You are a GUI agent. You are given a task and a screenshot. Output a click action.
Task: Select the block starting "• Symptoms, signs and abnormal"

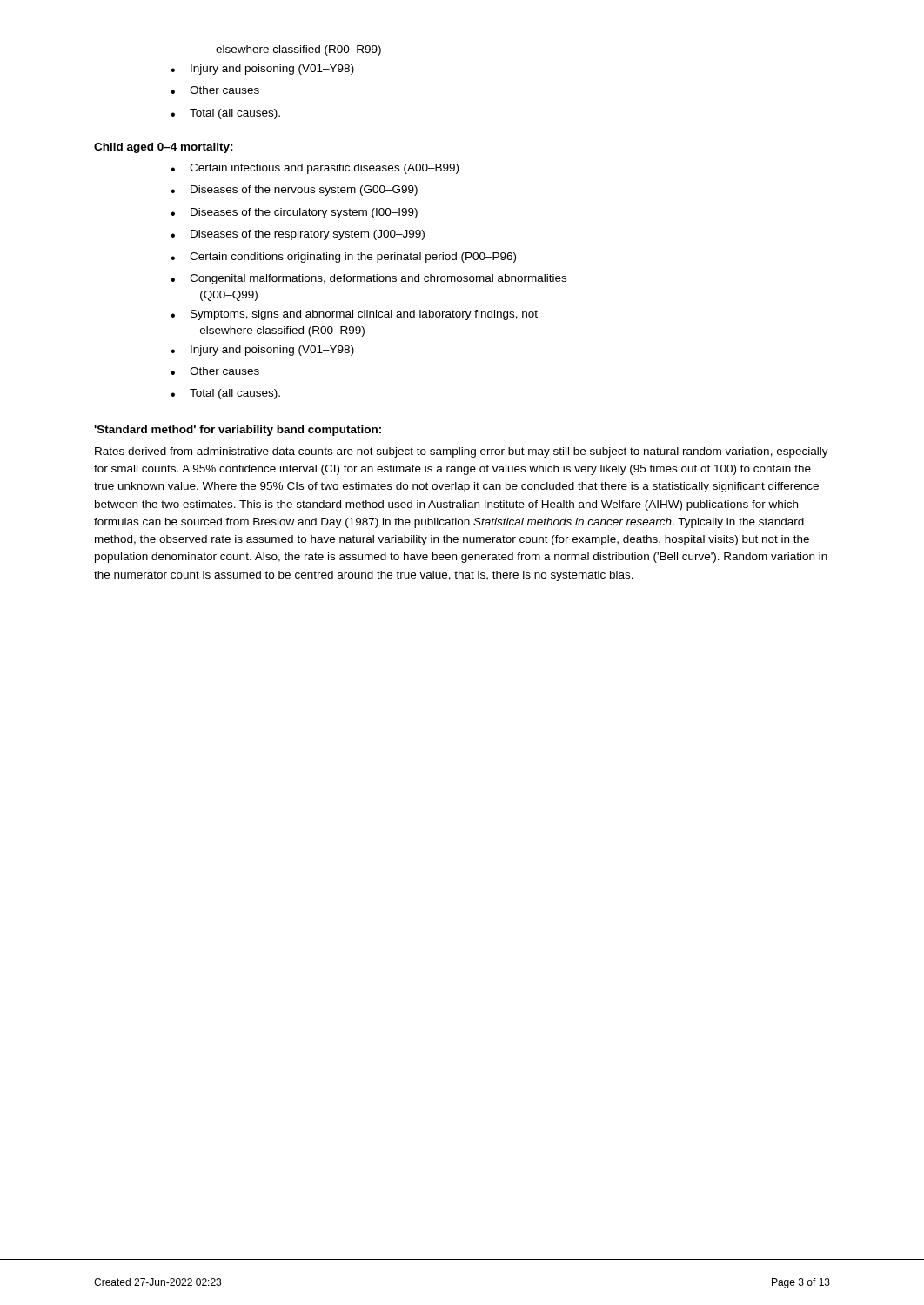(x=500, y=322)
